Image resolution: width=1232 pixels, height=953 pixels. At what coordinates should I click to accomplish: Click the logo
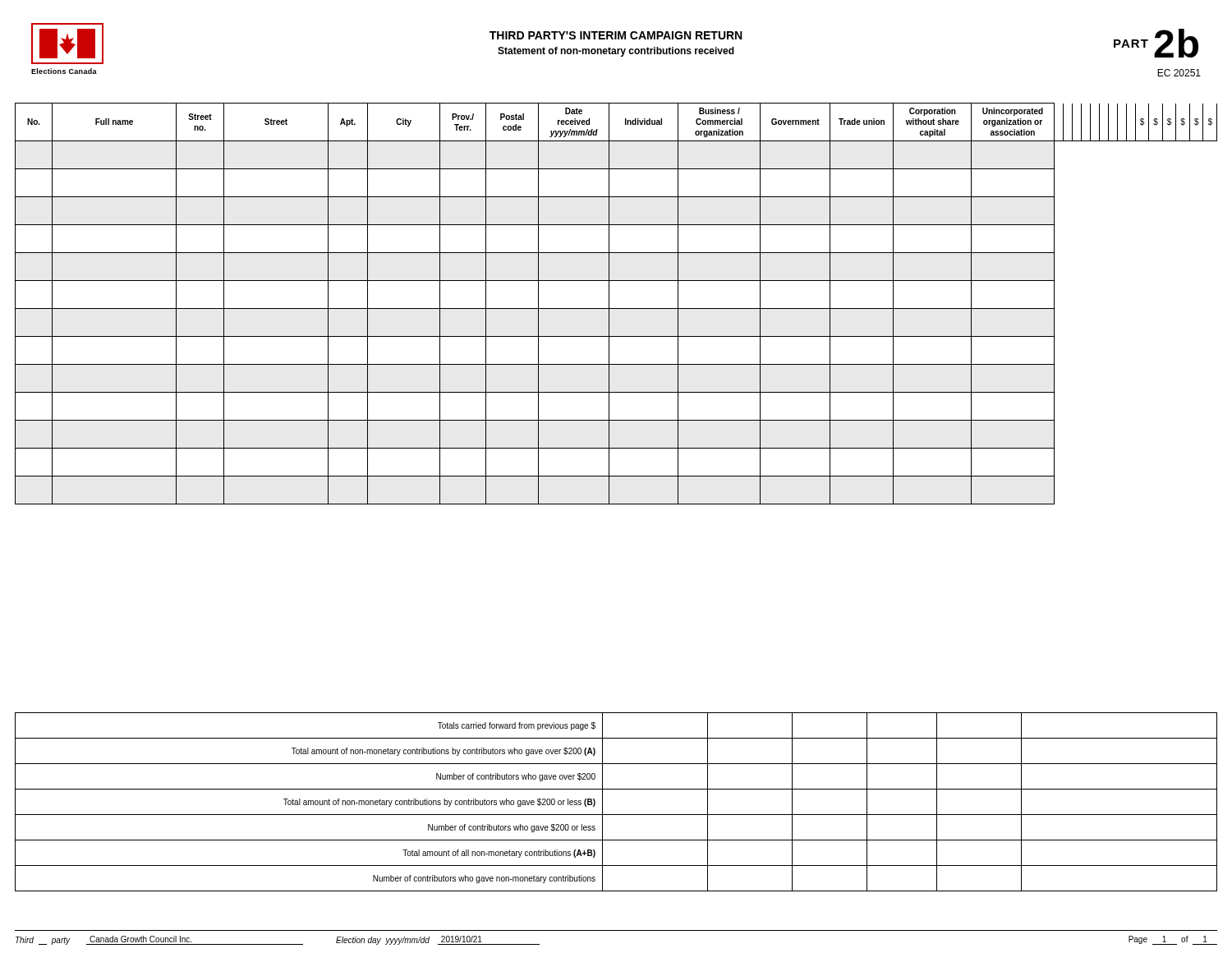[89, 49]
